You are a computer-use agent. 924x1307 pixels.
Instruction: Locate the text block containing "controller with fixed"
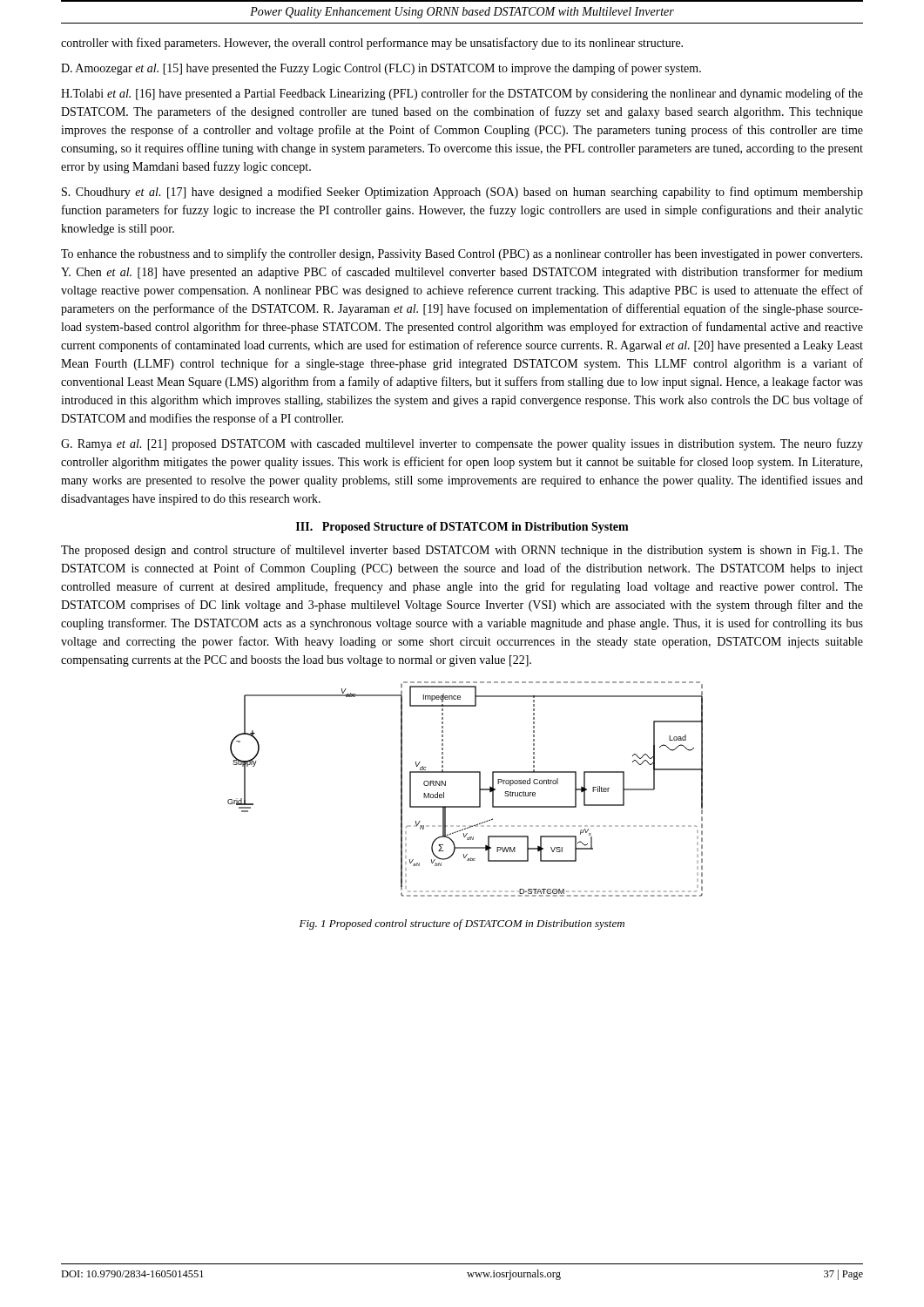(462, 43)
